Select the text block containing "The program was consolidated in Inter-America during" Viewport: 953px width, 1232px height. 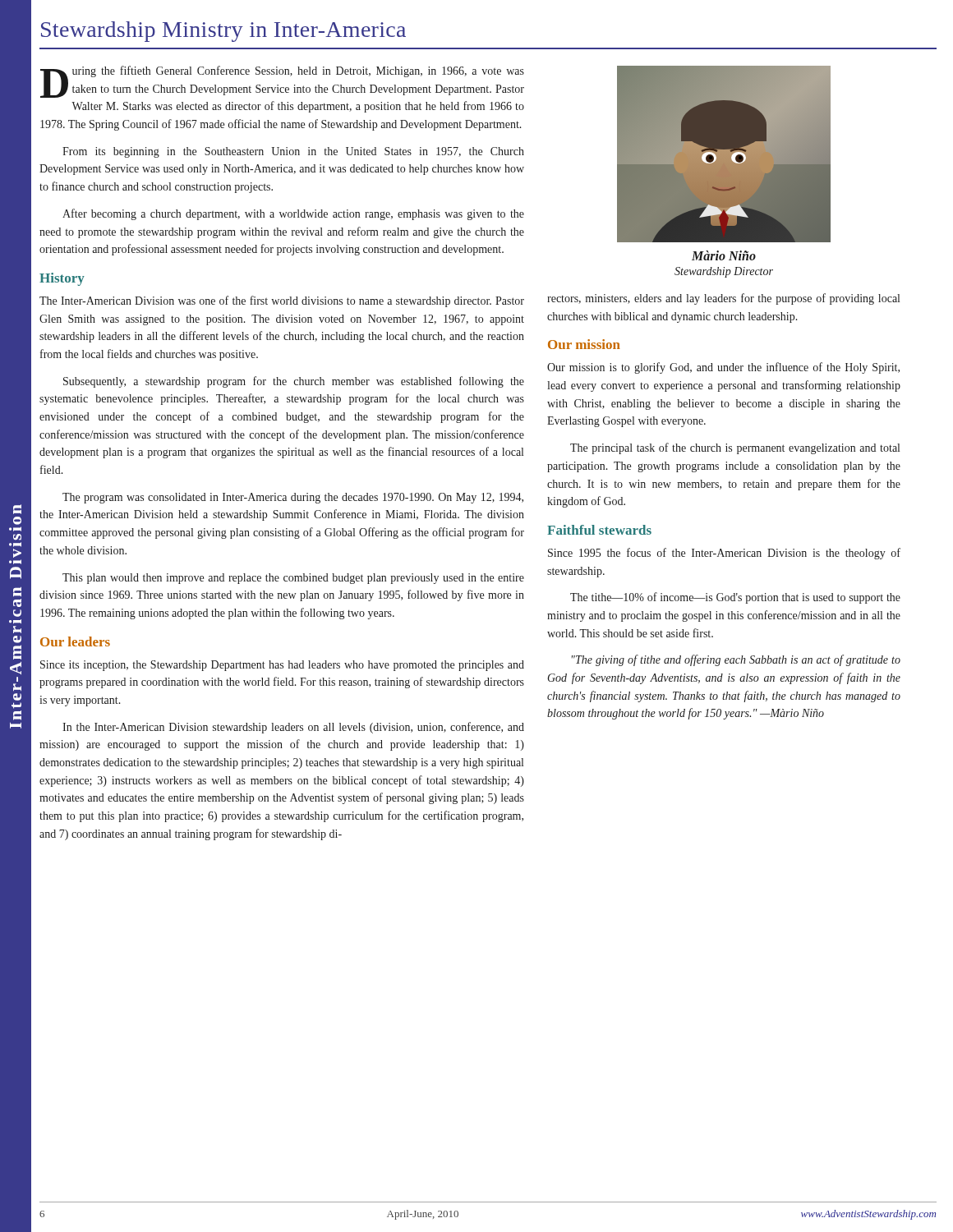(282, 524)
